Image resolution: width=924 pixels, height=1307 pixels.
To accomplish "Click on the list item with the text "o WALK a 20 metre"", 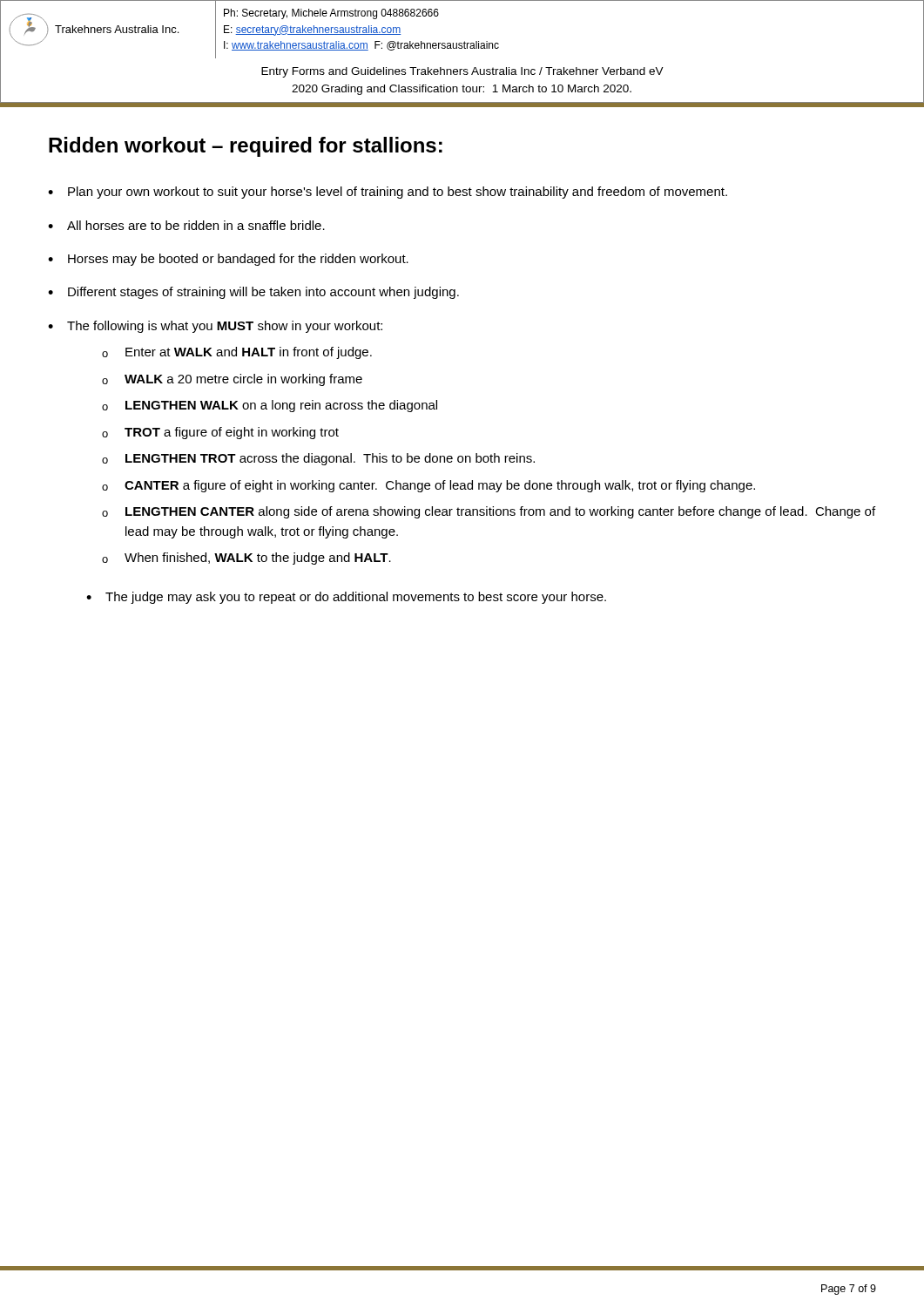I will pos(232,380).
